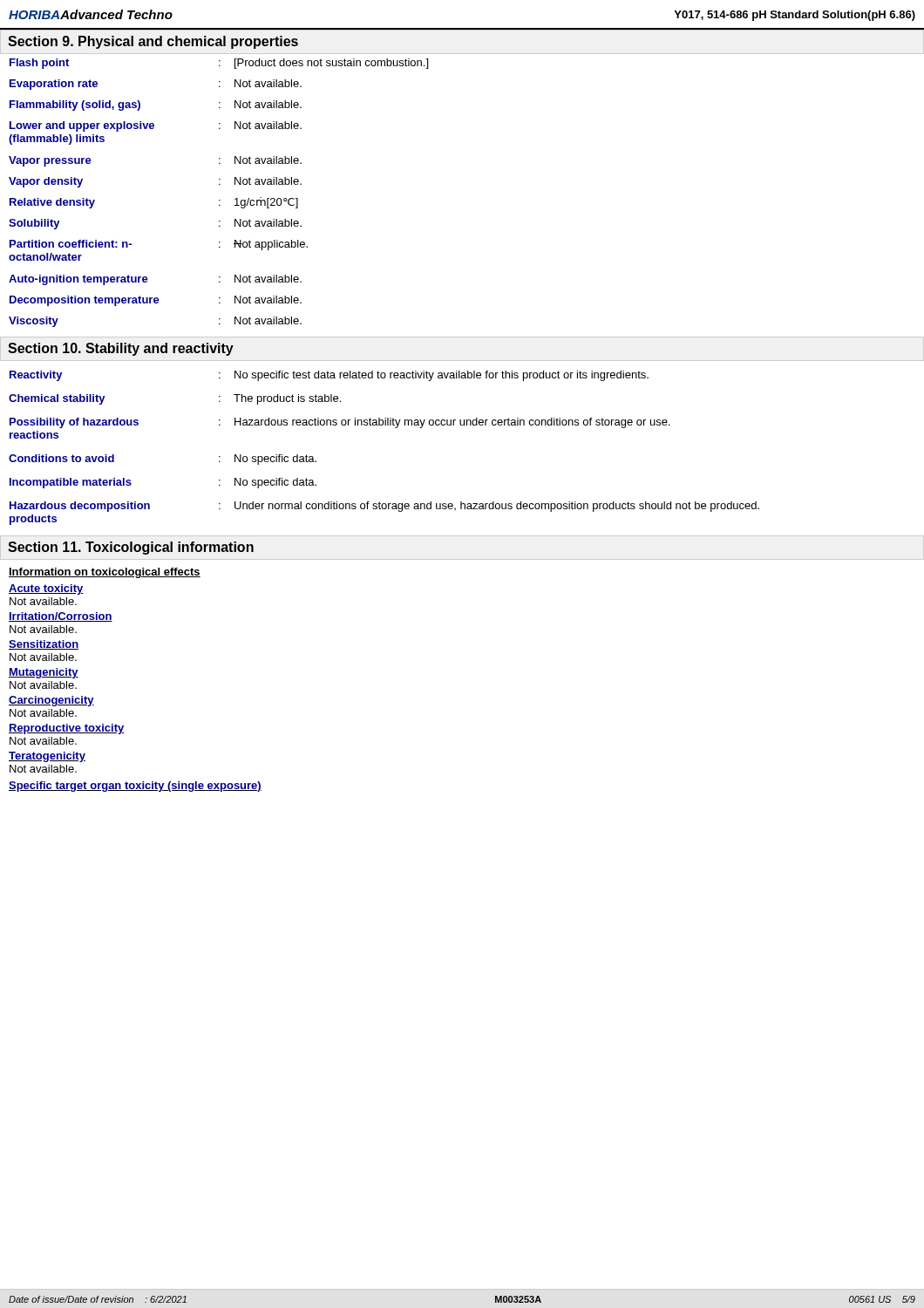The image size is (924, 1308).
Task: Find the element starting "Conditions to avoid :"
Action: tap(57, 459)
